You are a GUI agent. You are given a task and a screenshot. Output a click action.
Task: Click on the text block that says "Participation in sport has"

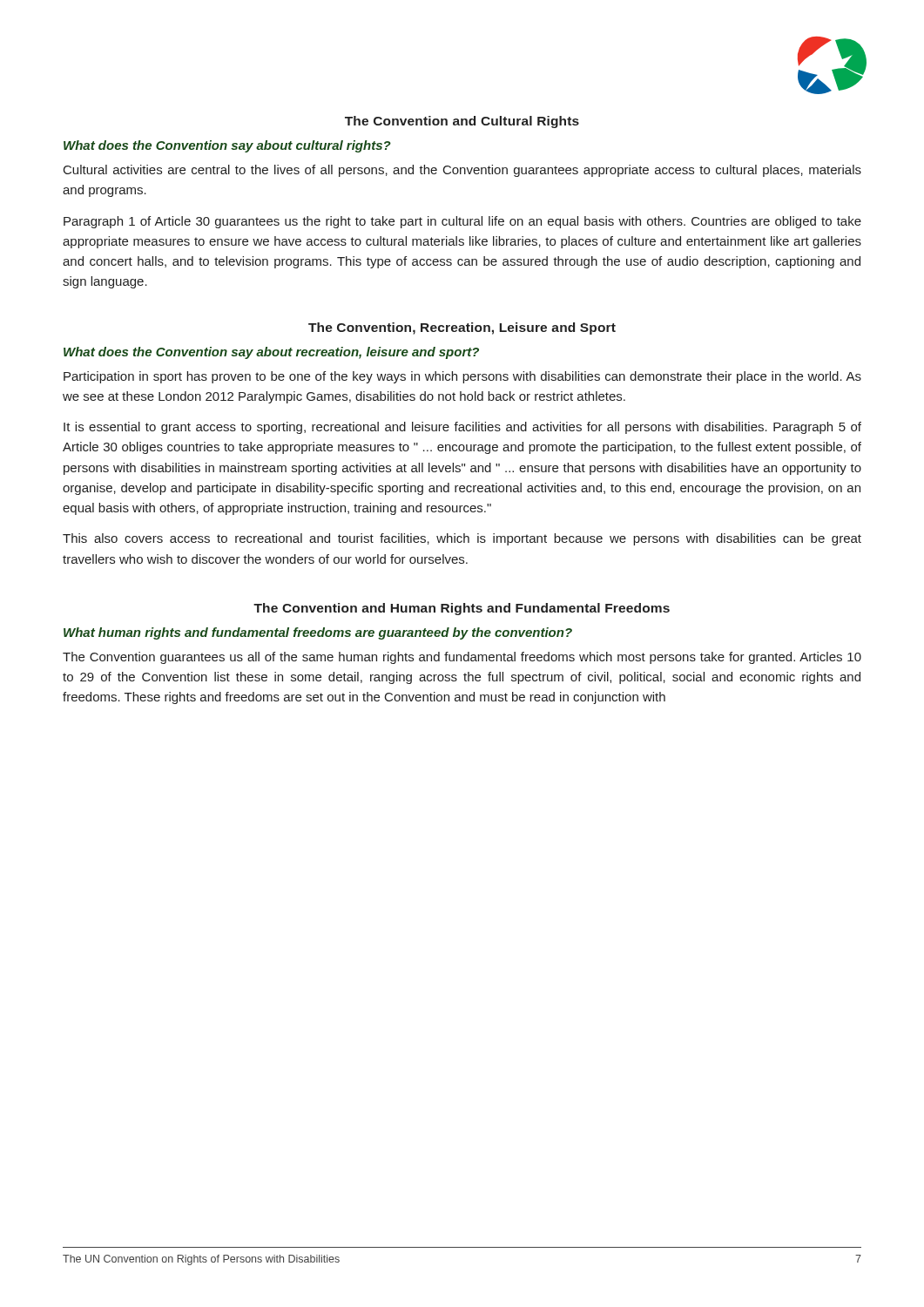(x=462, y=386)
